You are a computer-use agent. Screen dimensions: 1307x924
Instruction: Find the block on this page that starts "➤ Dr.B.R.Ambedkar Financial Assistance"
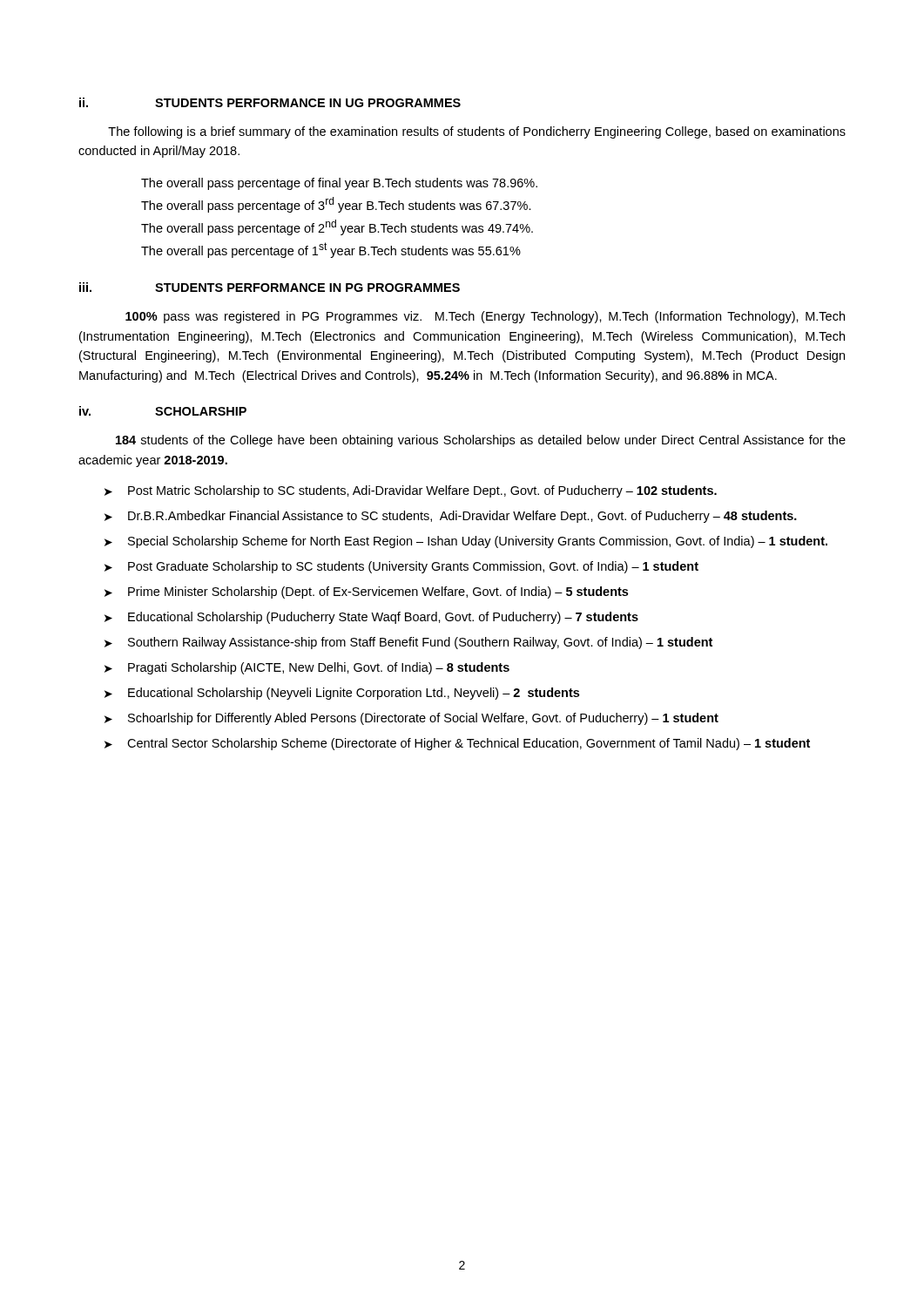point(474,517)
